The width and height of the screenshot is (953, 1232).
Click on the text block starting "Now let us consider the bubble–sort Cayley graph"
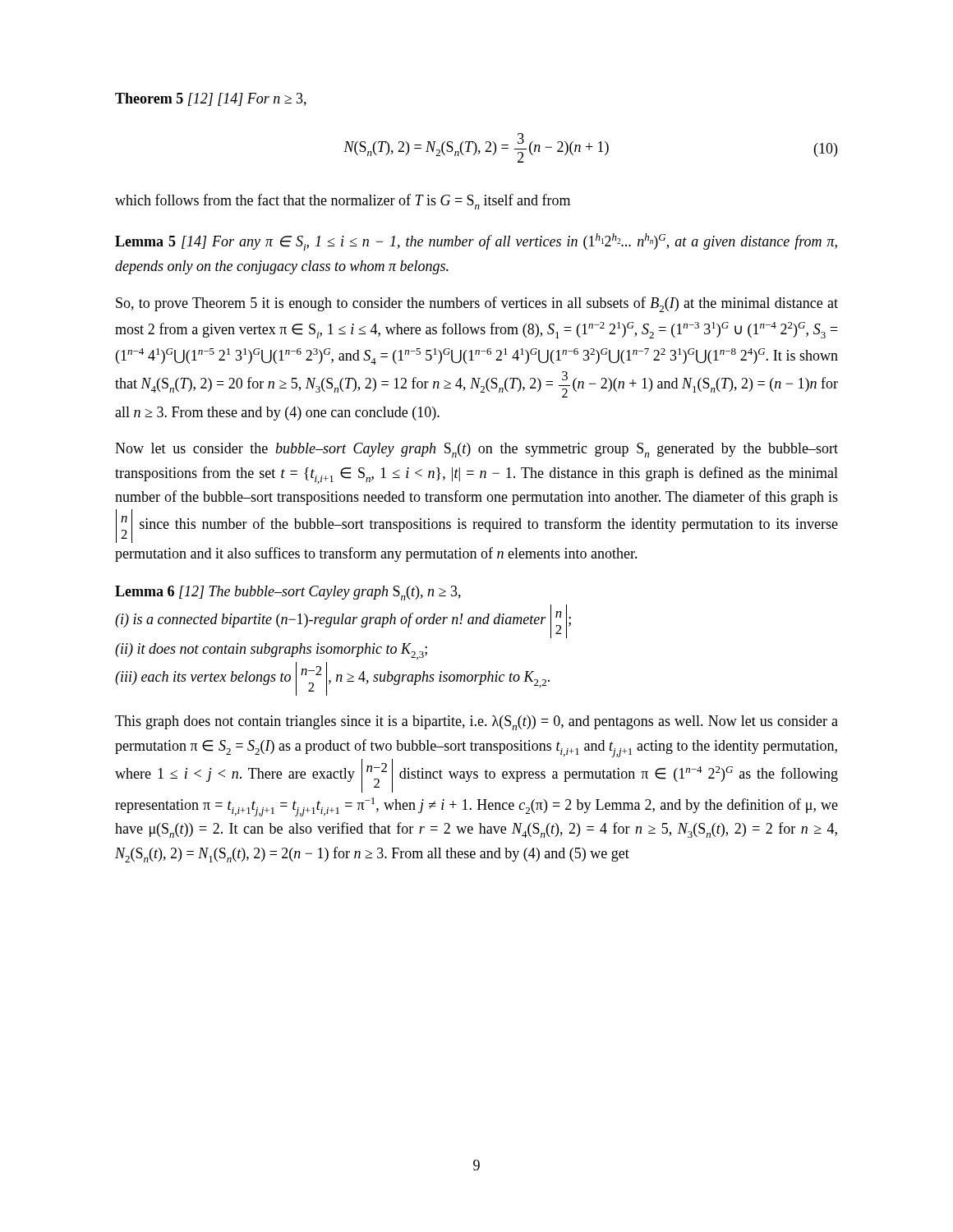pyautogui.click(x=476, y=502)
